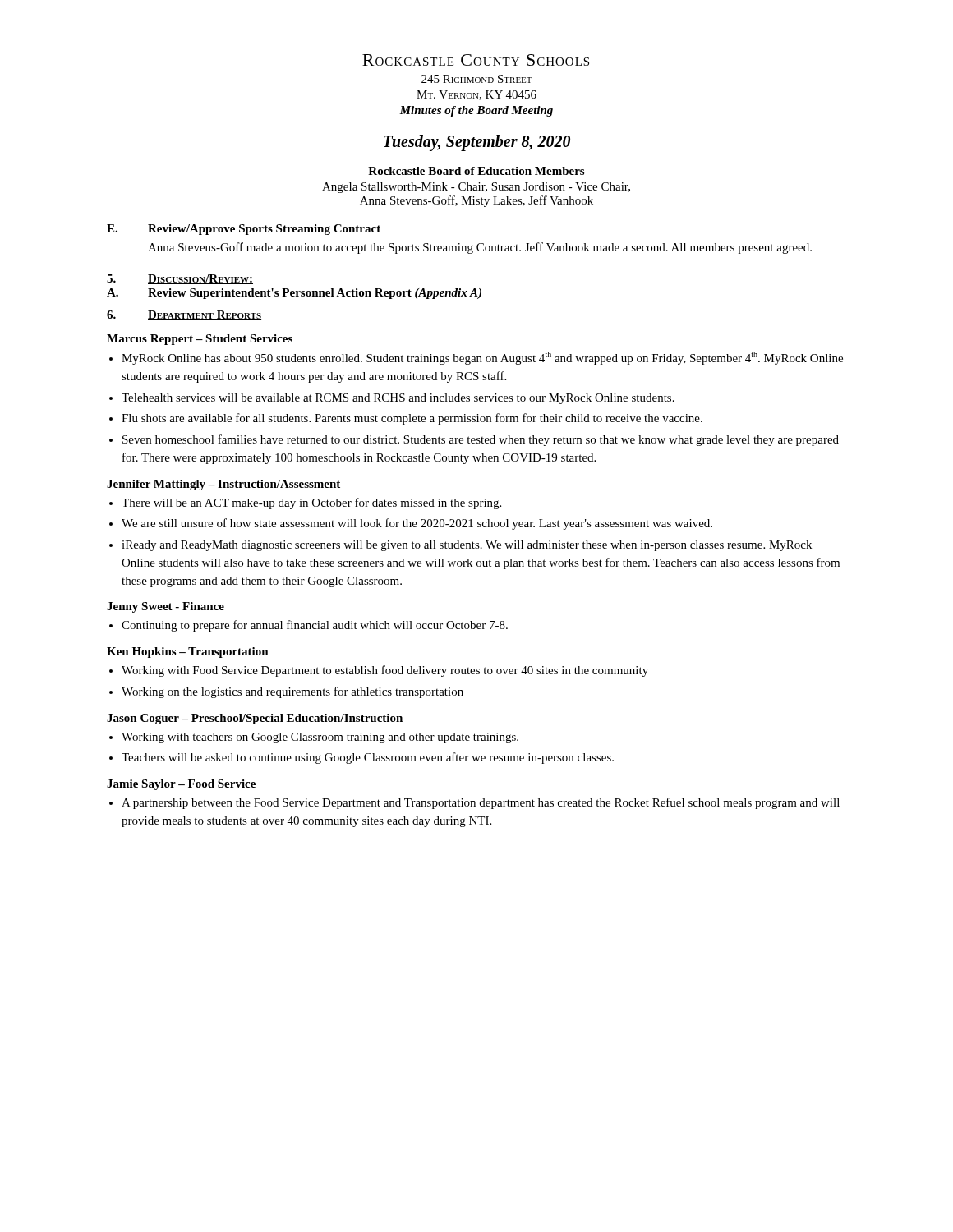Select the text block starting "E. Review/Approve Sports Streaming Contract"
Screen dimensions: 1232x953
244,230
